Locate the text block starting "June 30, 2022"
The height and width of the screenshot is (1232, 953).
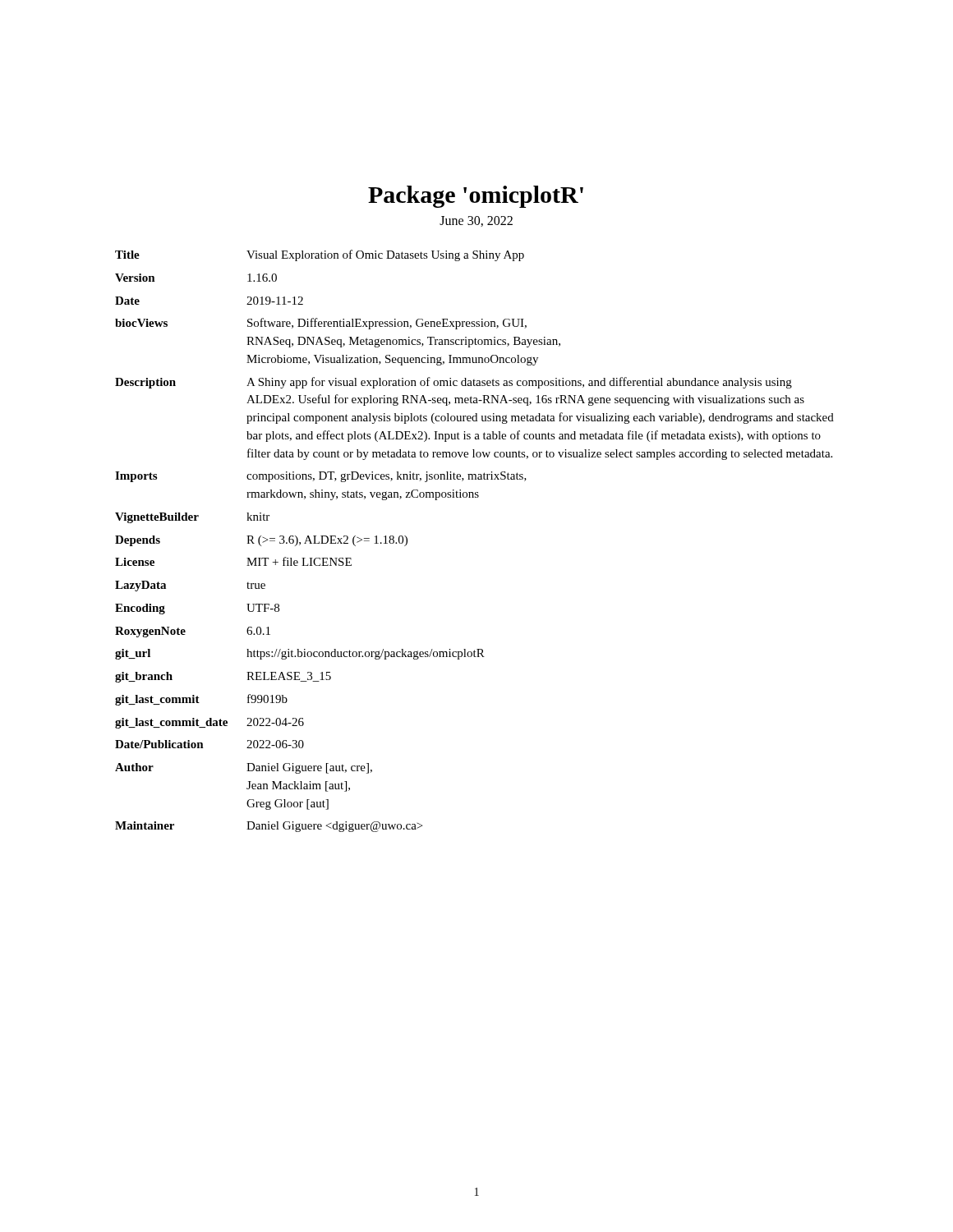(476, 221)
